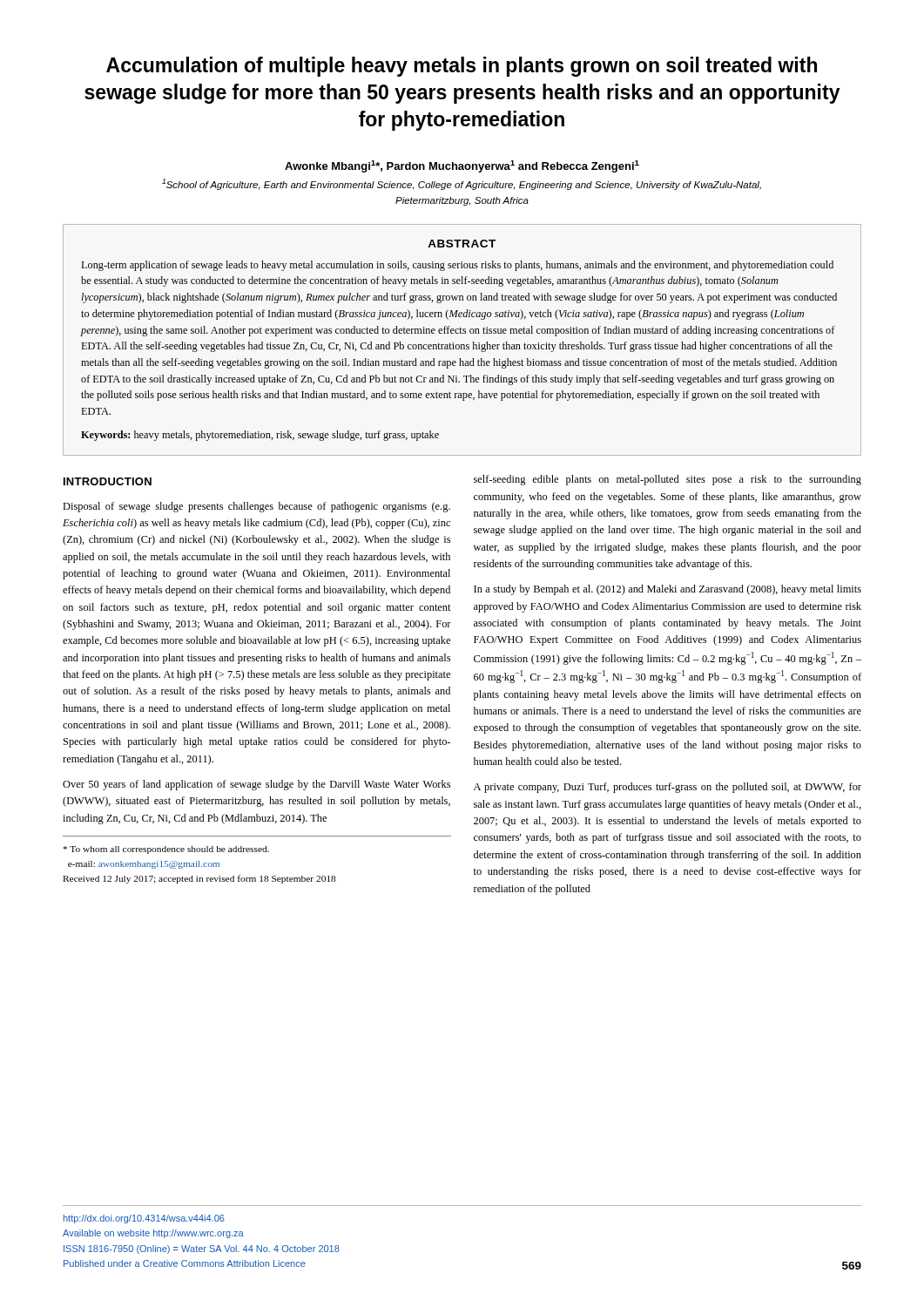
Task: Where is the passage that starts "self-seeding edible plants"?
Action: coord(667,685)
